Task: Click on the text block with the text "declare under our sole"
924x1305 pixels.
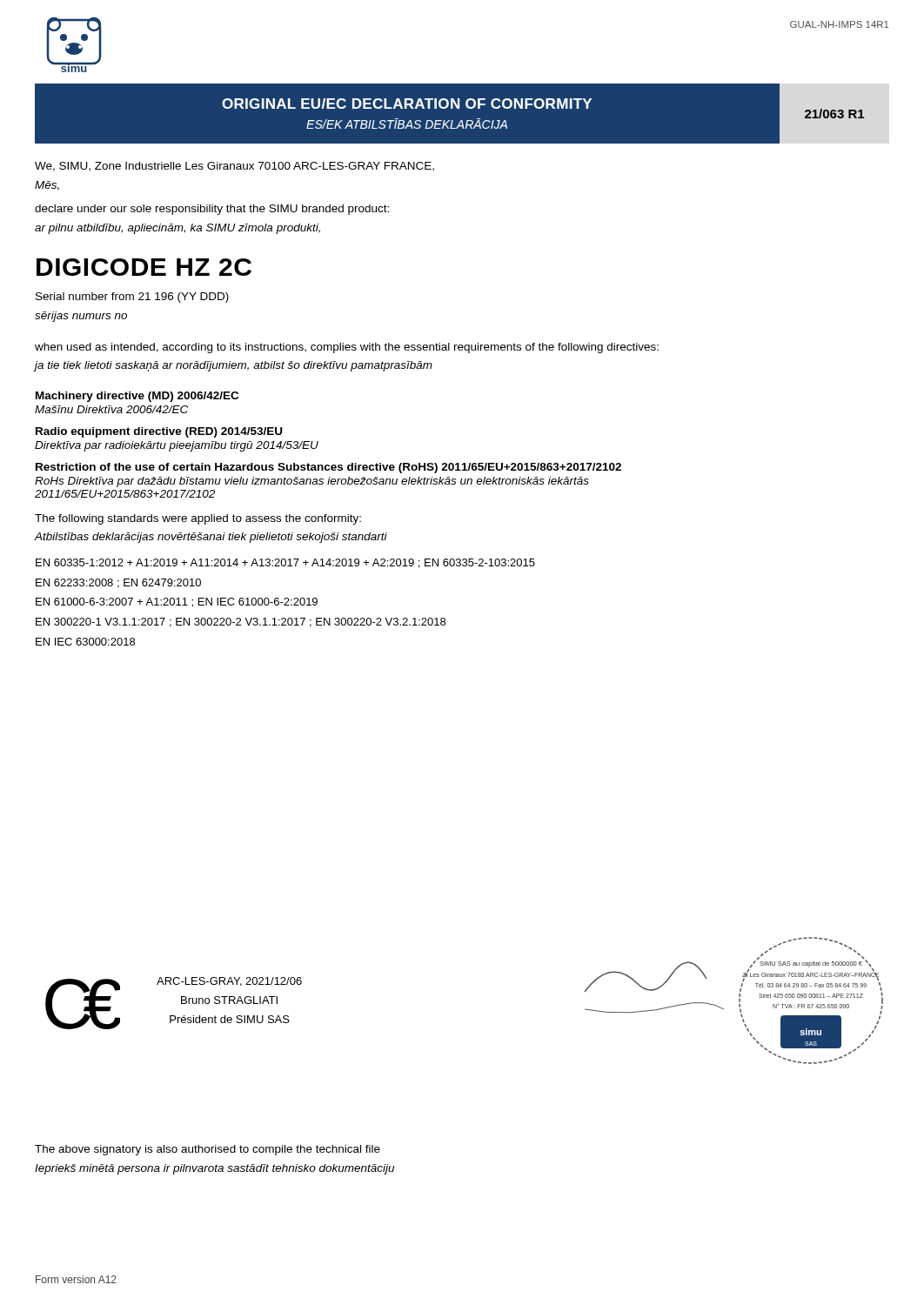Action: (212, 218)
